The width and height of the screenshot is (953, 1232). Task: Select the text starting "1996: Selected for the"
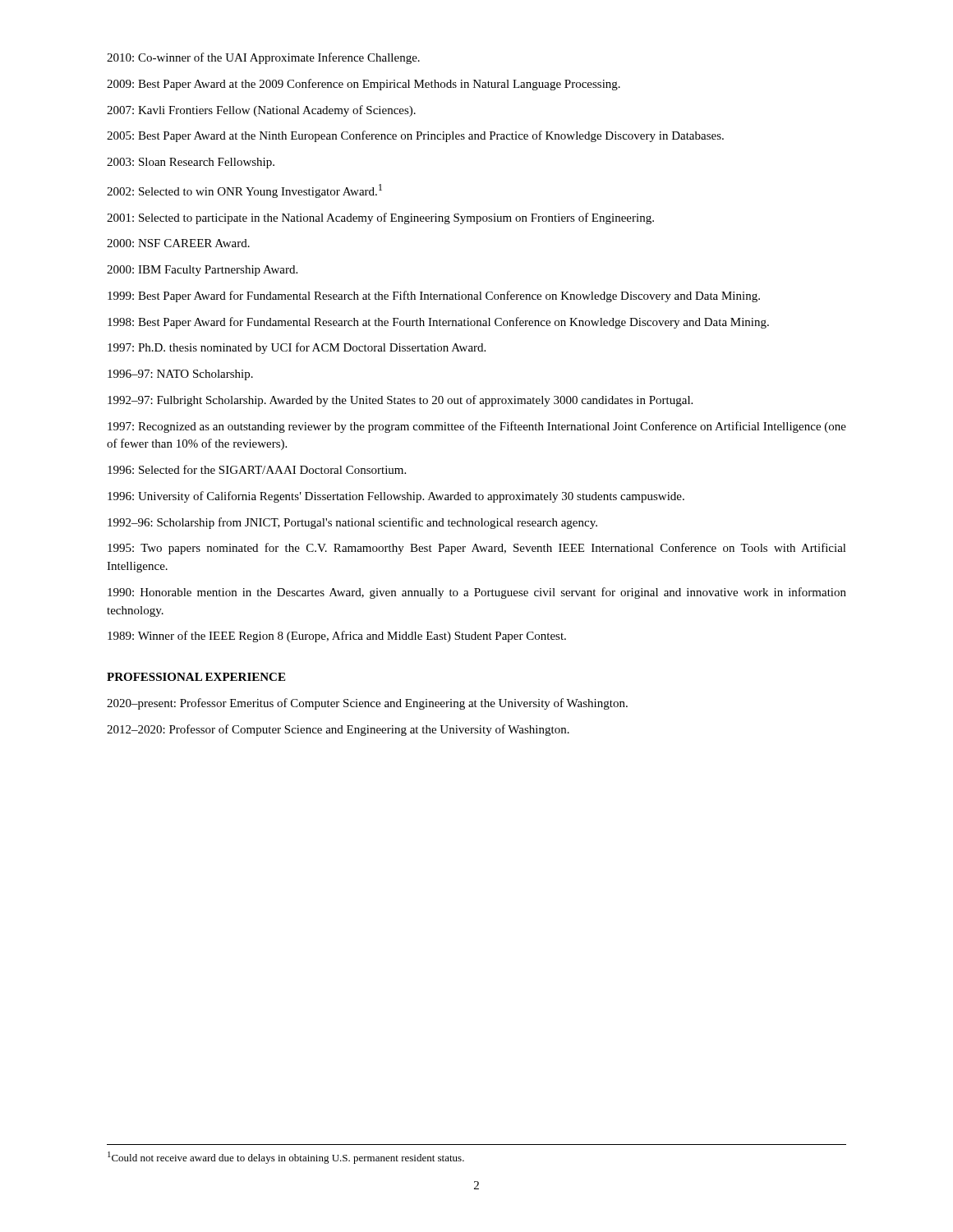click(x=257, y=470)
